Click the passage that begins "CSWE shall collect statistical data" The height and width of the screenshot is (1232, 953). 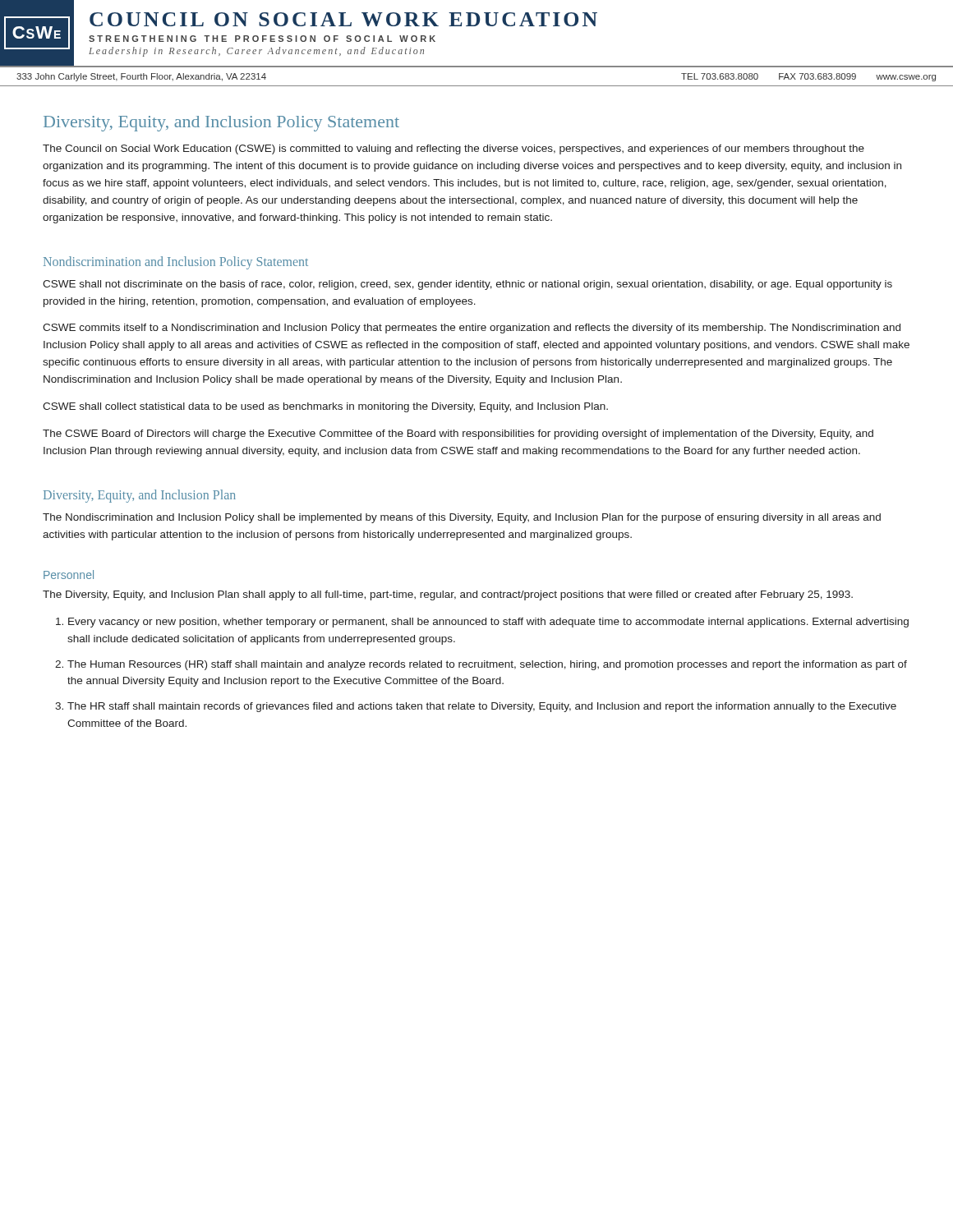coord(326,406)
